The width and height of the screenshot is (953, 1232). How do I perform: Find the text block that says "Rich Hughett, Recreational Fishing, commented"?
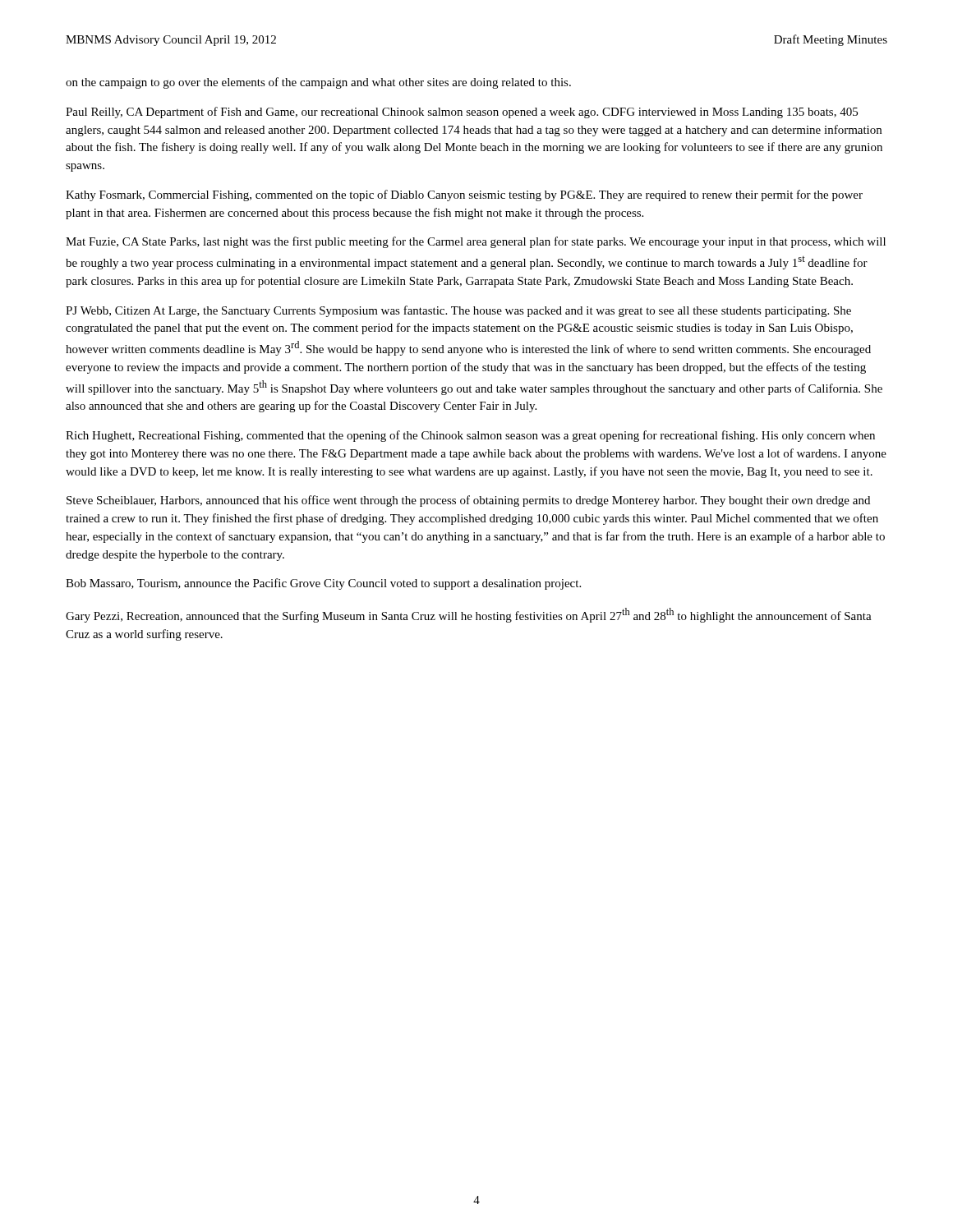coord(476,453)
